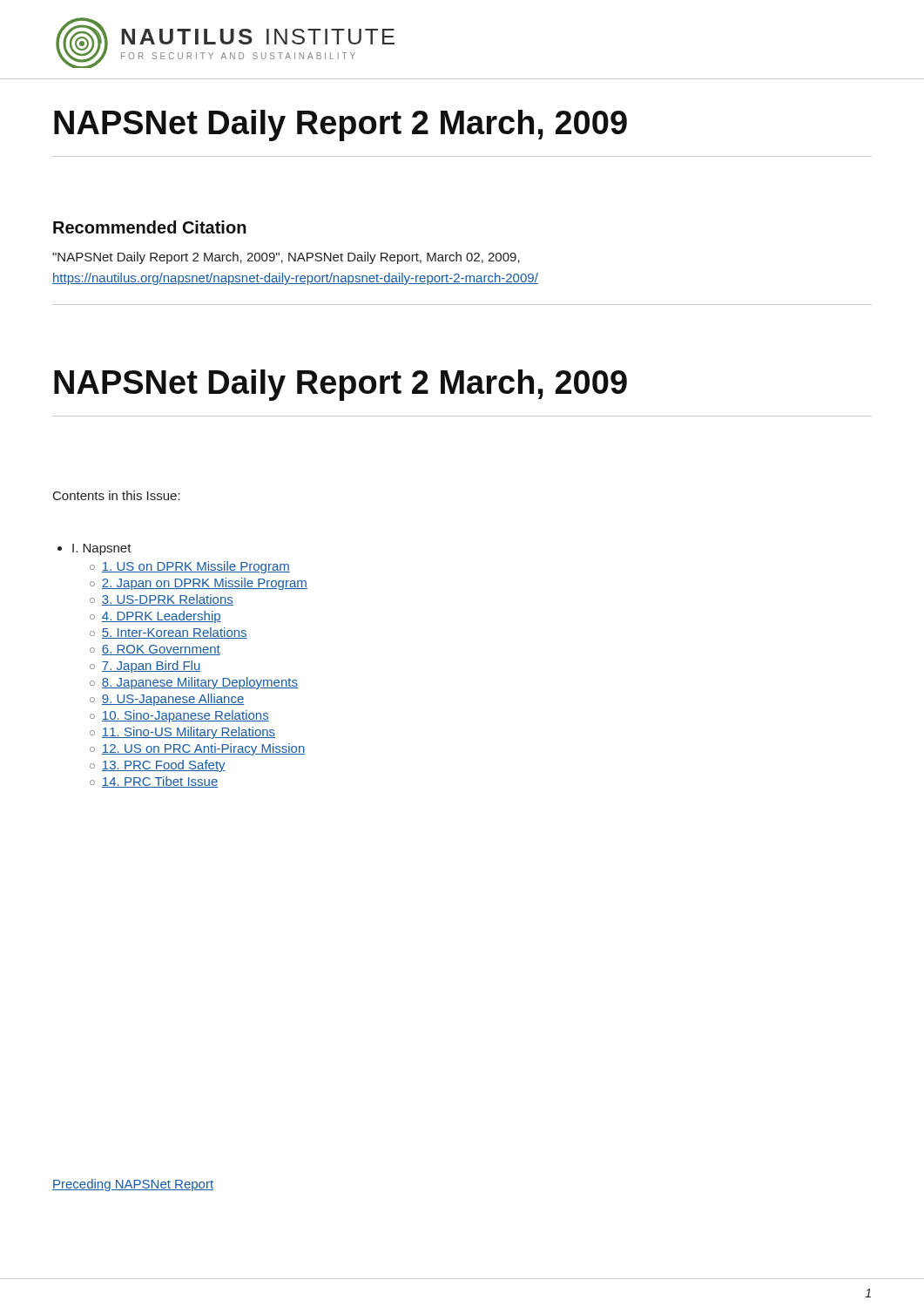Locate the block starting "US on DPRK Missile Program"
This screenshot has height=1307, width=924.
point(196,566)
